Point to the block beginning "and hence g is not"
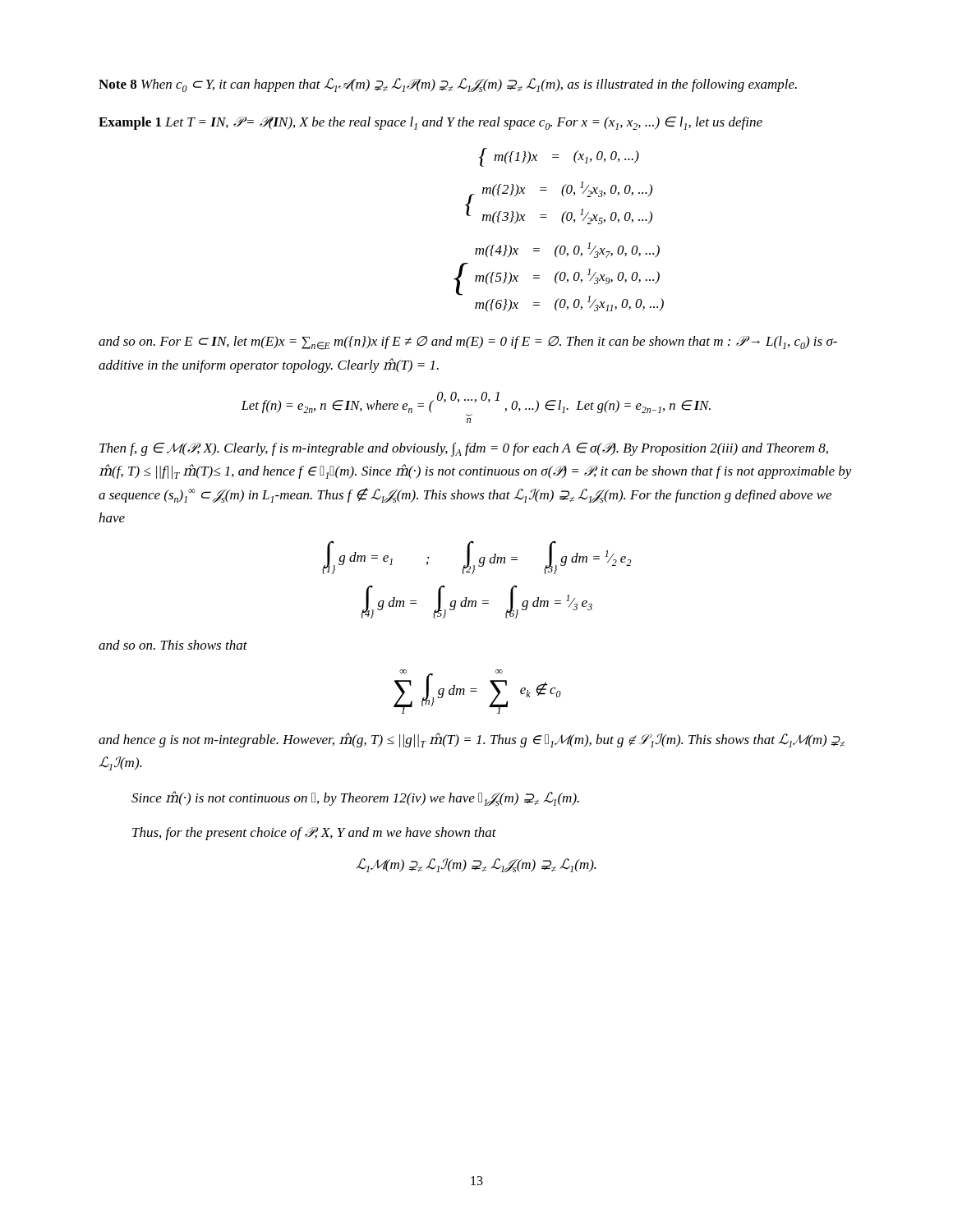 tap(472, 753)
